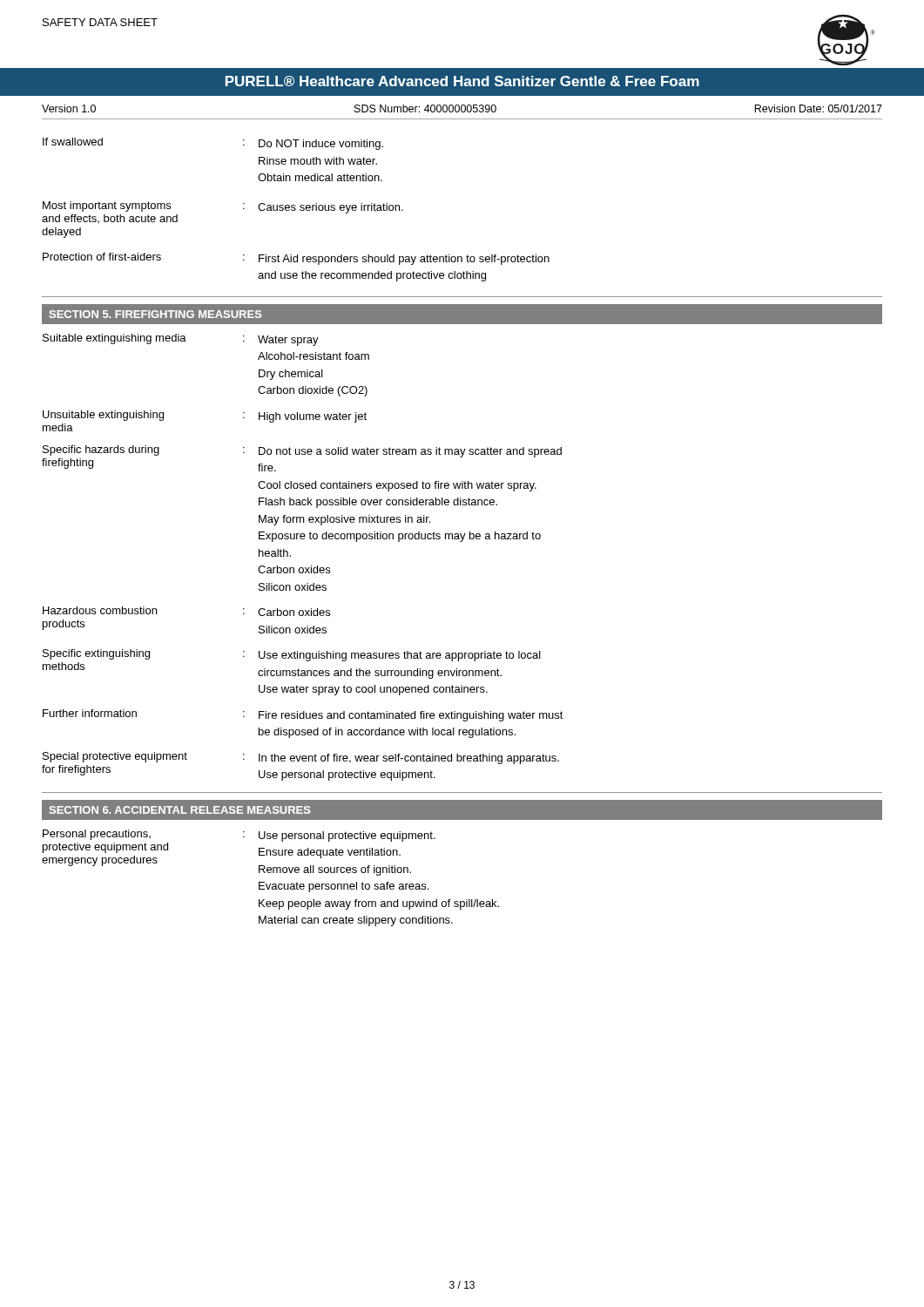
Task: Navigate to the block starting "Further information : Fire residues and contaminated fire"
Action: pyautogui.click(x=462, y=723)
